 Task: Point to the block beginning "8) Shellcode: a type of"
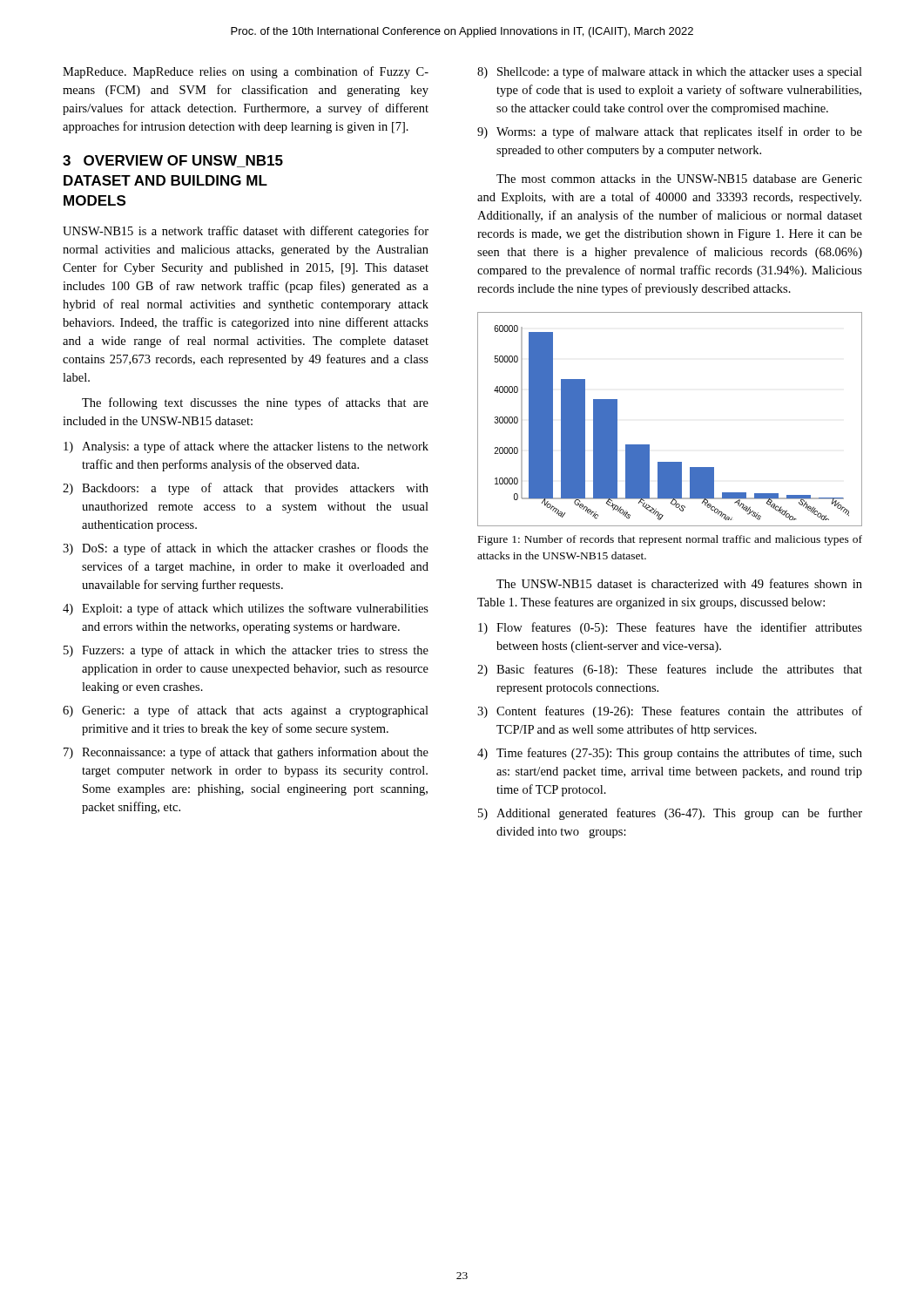[670, 90]
